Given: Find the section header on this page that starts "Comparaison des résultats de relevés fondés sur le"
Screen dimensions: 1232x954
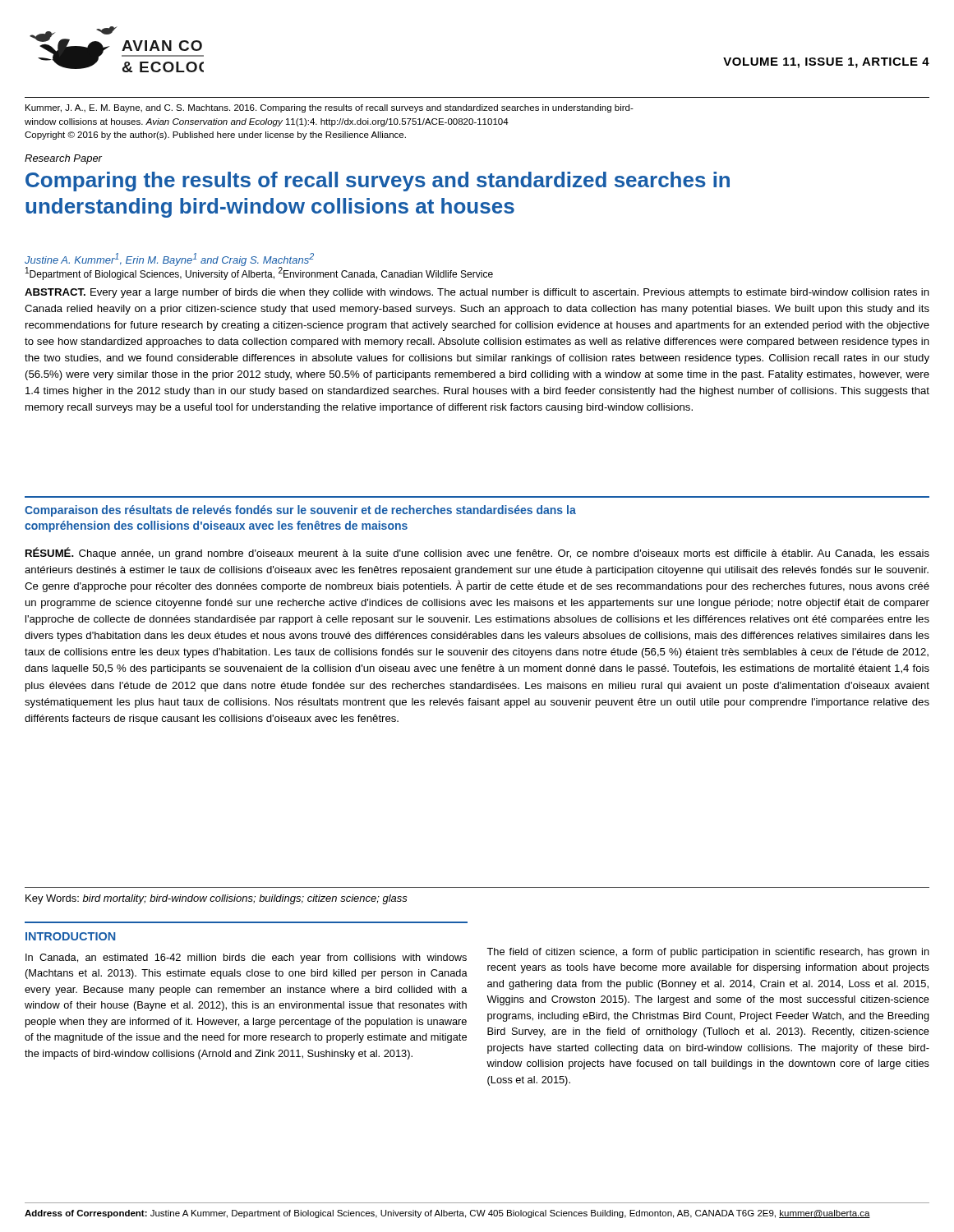Looking at the screenshot, I should [477, 515].
